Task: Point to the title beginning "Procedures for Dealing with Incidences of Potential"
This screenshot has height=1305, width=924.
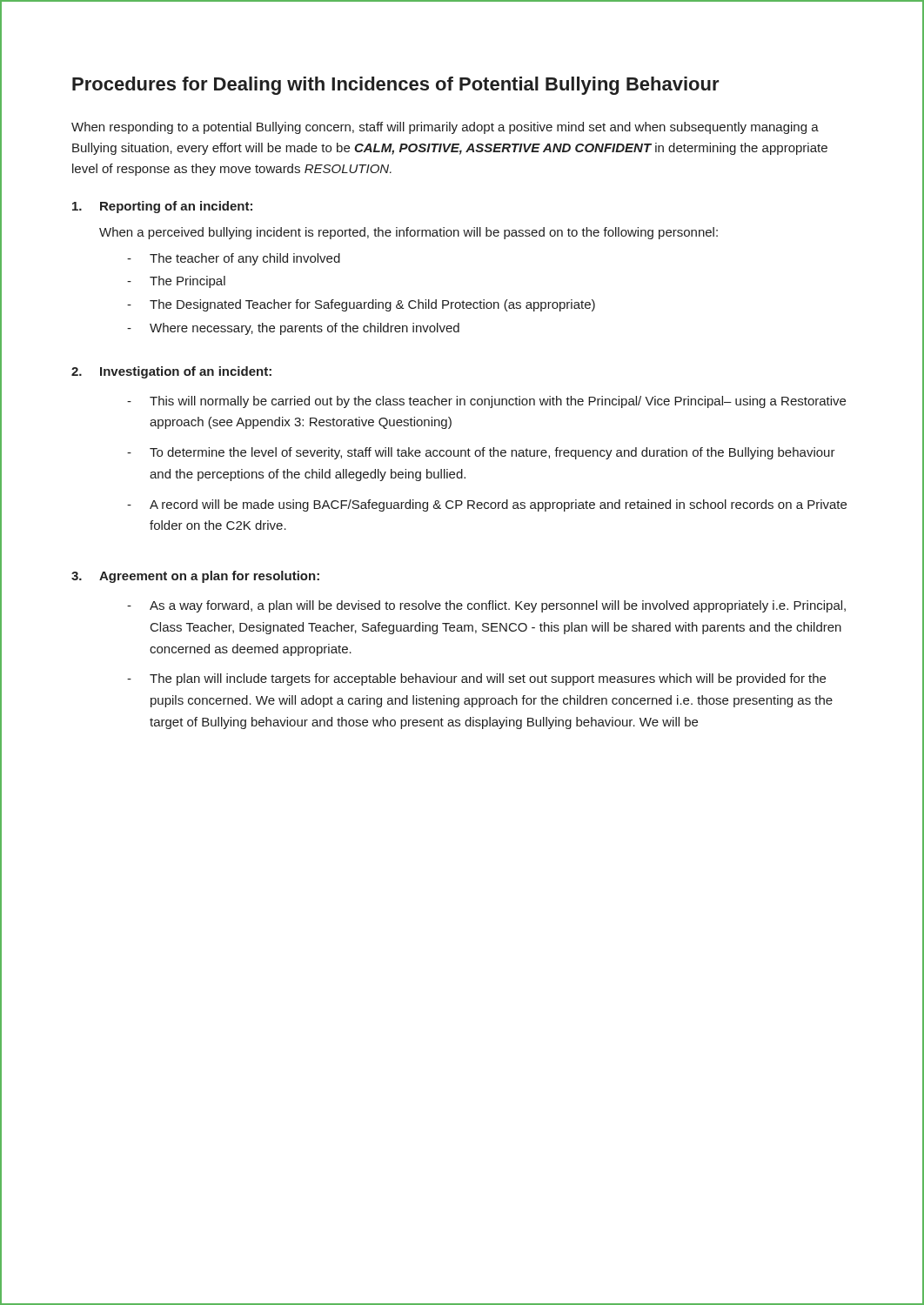Action: click(x=395, y=84)
